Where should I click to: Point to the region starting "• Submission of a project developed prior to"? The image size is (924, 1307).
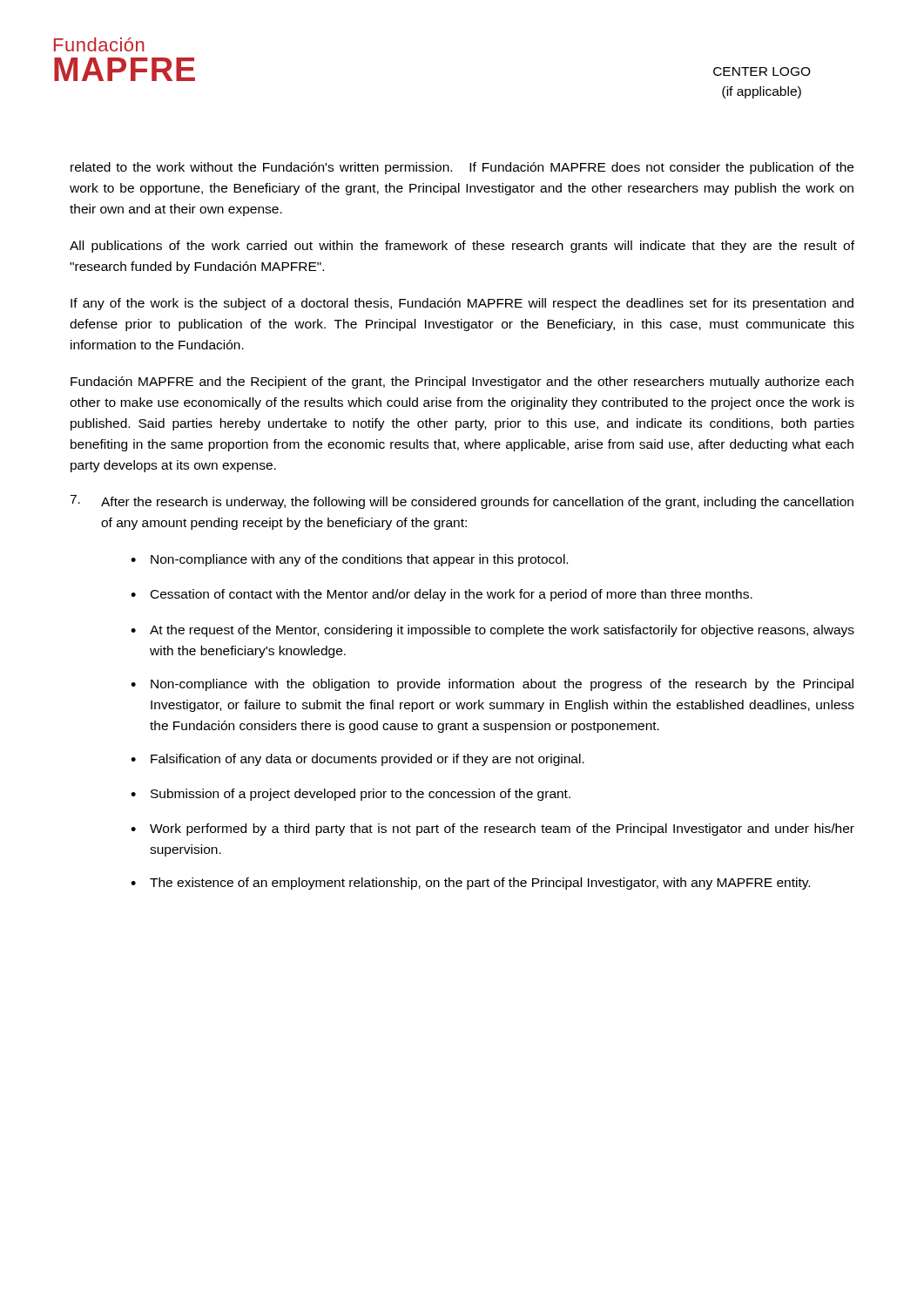[492, 795]
